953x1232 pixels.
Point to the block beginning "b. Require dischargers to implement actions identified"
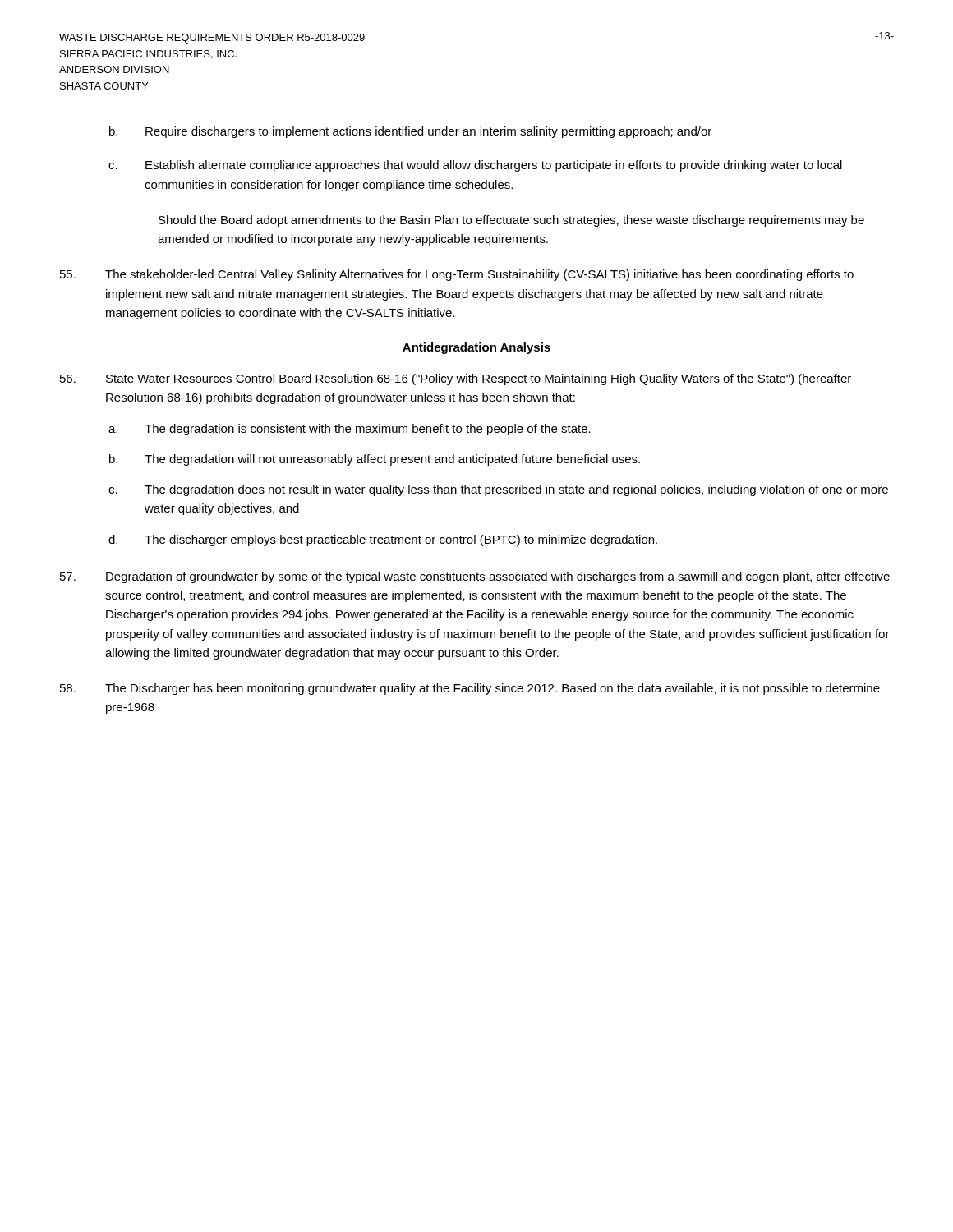(x=501, y=131)
